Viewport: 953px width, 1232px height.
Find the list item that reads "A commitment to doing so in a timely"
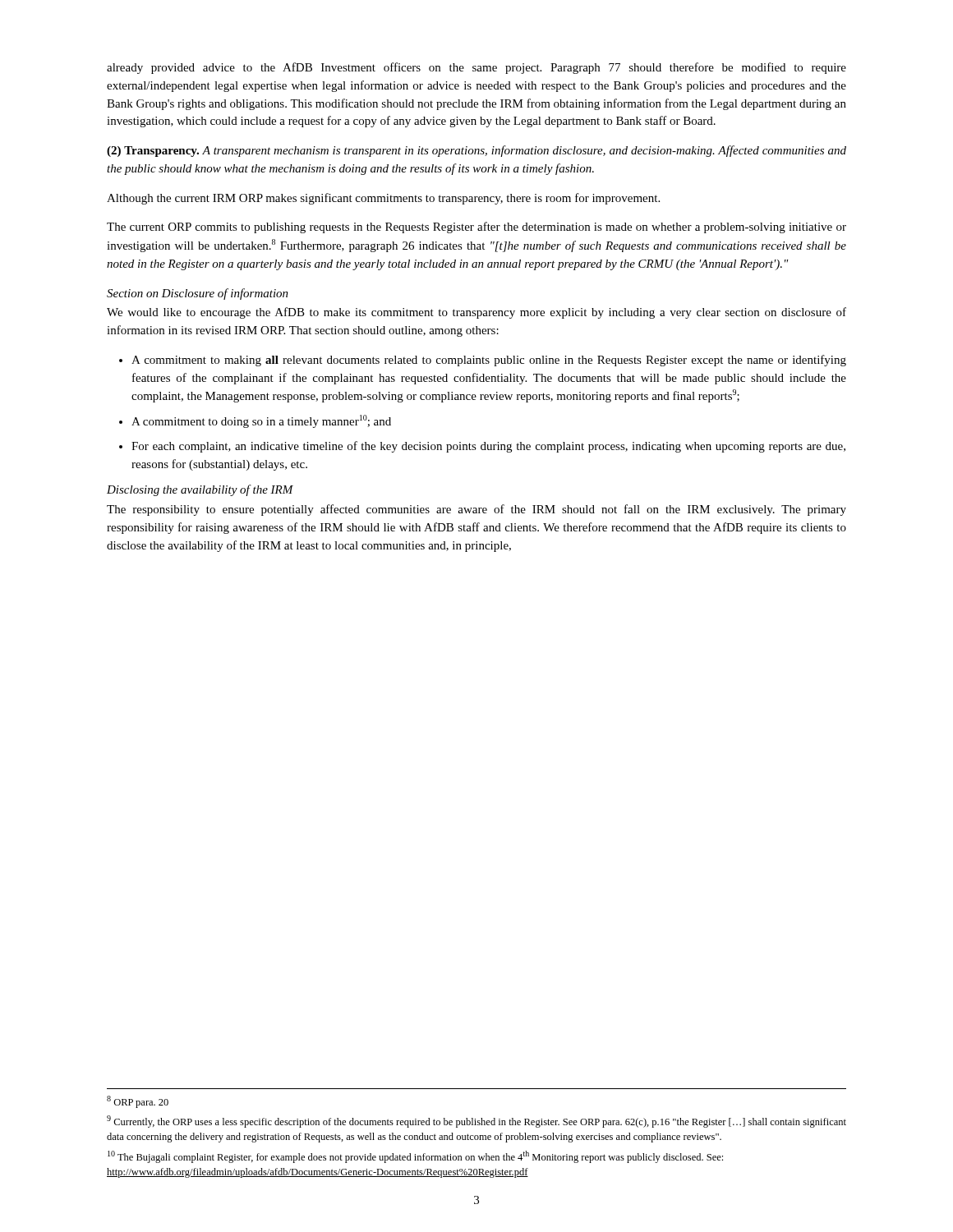[x=261, y=420]
